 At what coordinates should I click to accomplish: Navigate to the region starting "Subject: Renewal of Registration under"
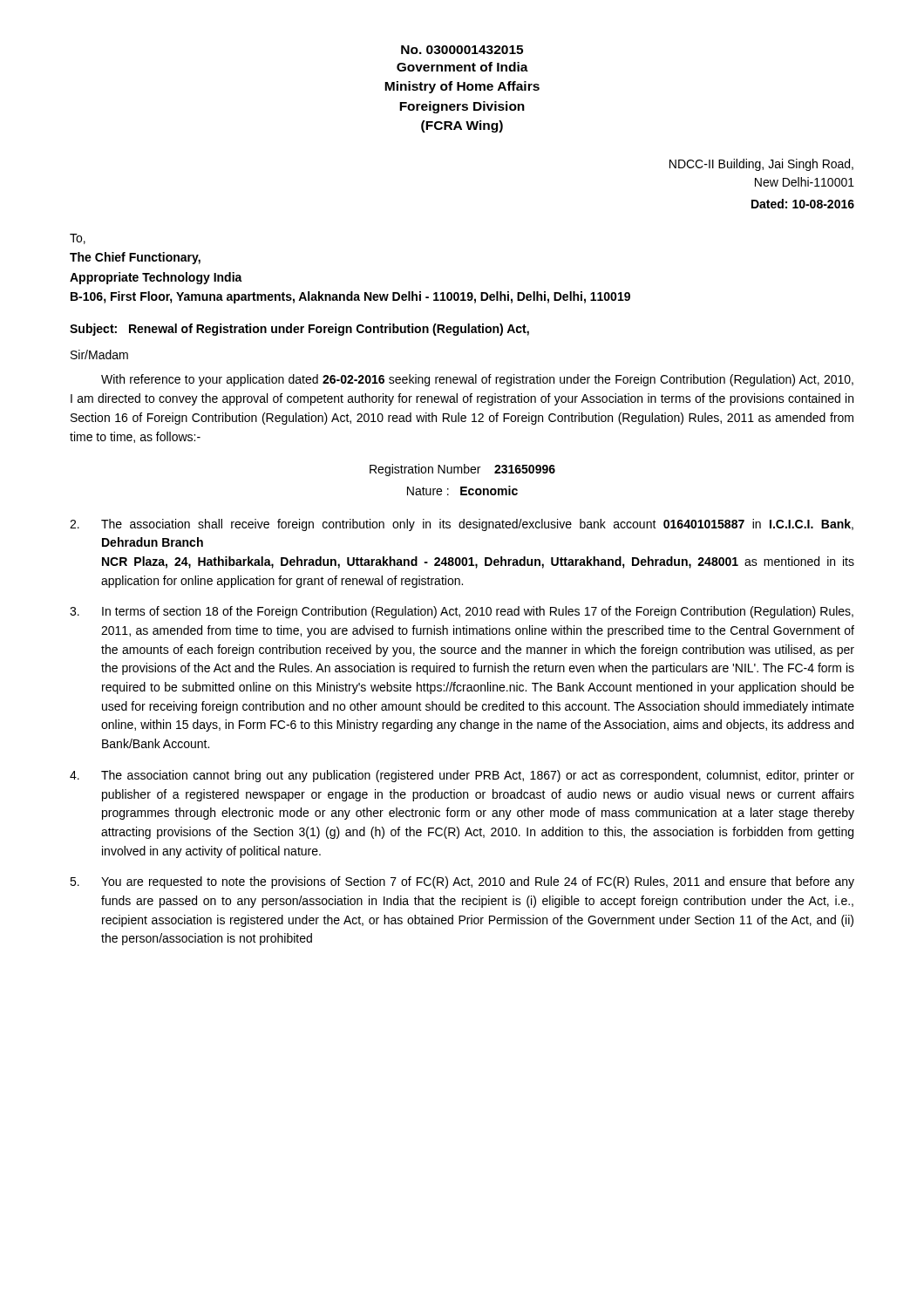tap(300, 329)
